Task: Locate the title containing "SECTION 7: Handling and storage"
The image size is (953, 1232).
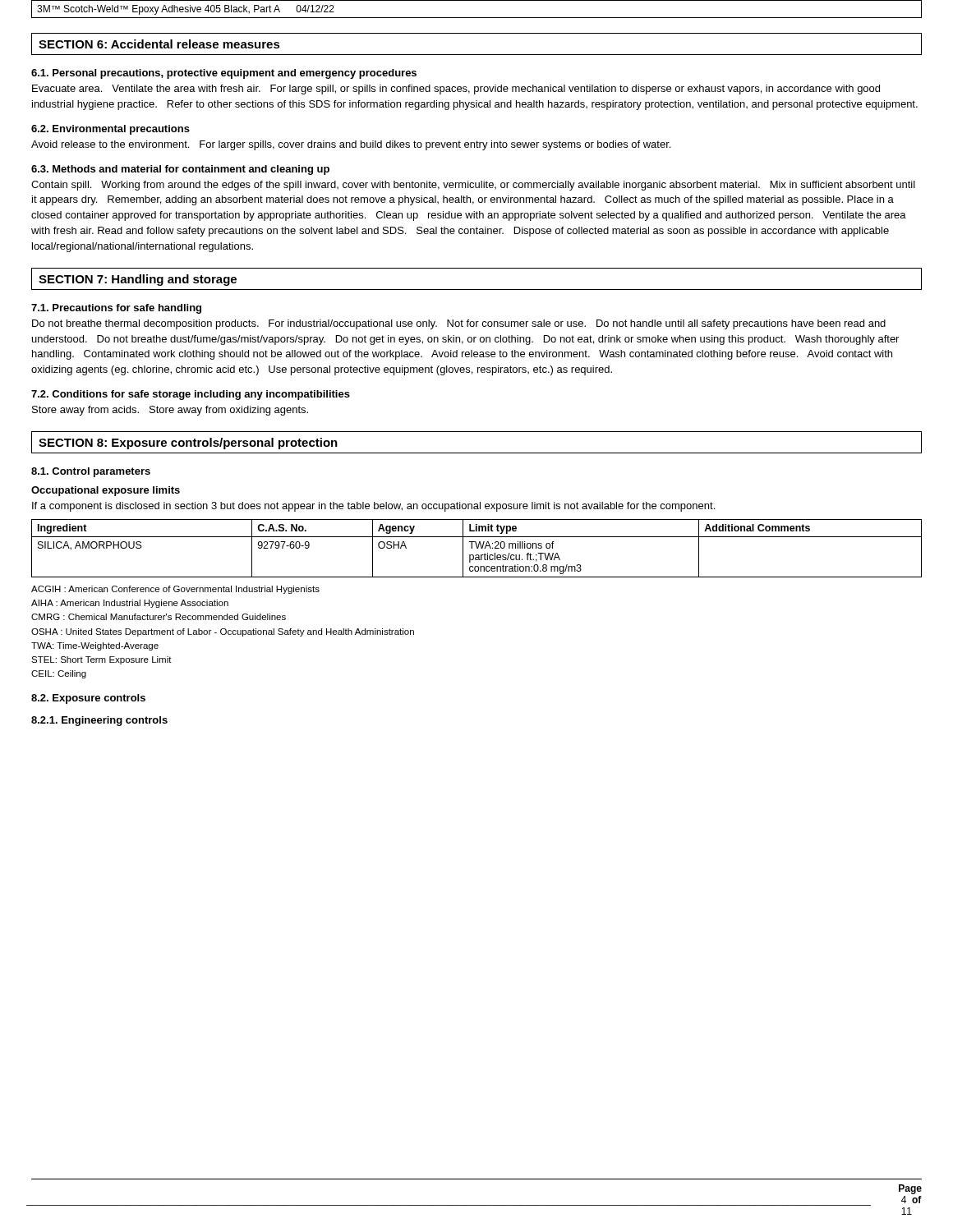Action: click(476, 279)
